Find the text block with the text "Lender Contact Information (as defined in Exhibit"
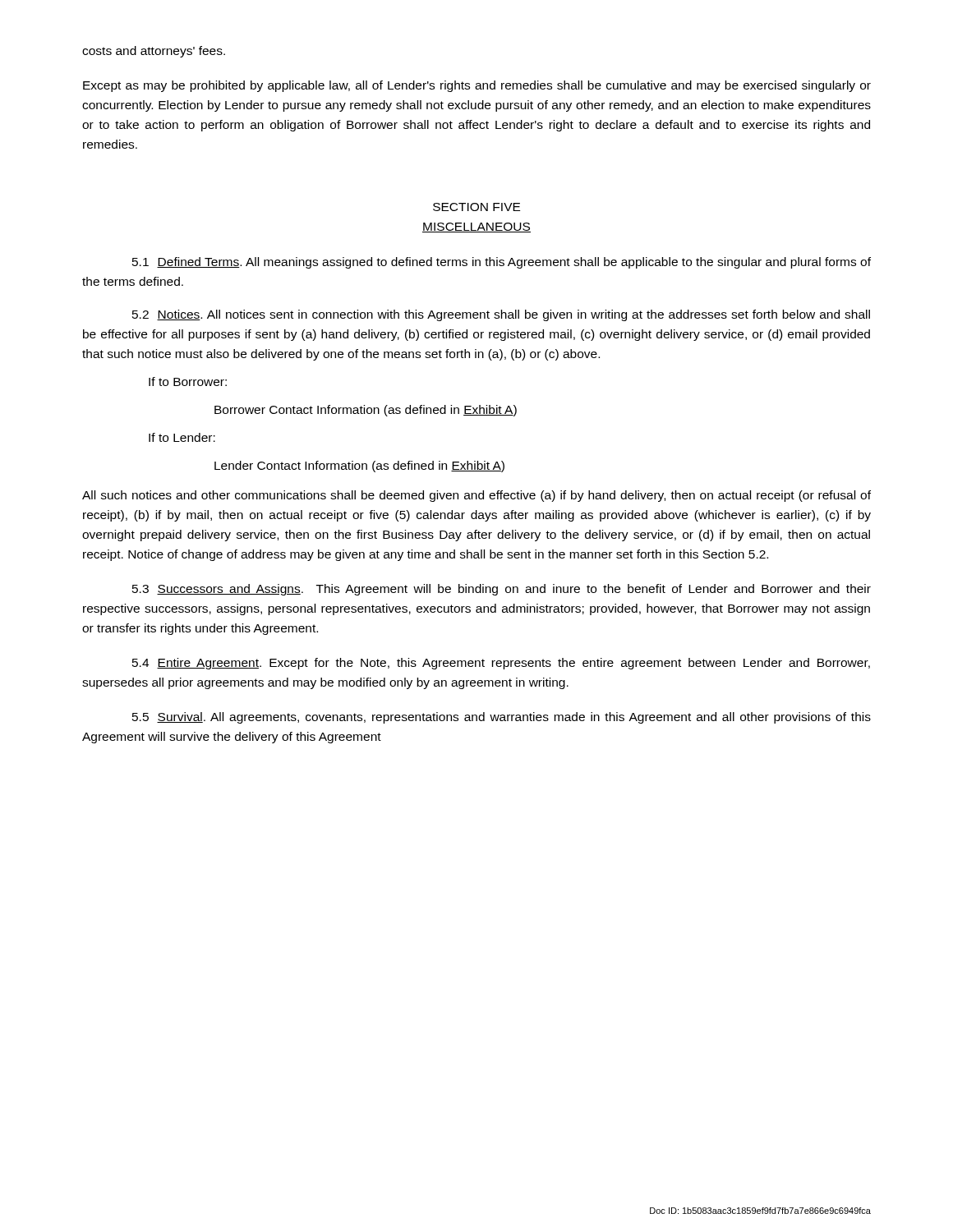Screen dimensions: 1232x953 (x=359, y=465)
